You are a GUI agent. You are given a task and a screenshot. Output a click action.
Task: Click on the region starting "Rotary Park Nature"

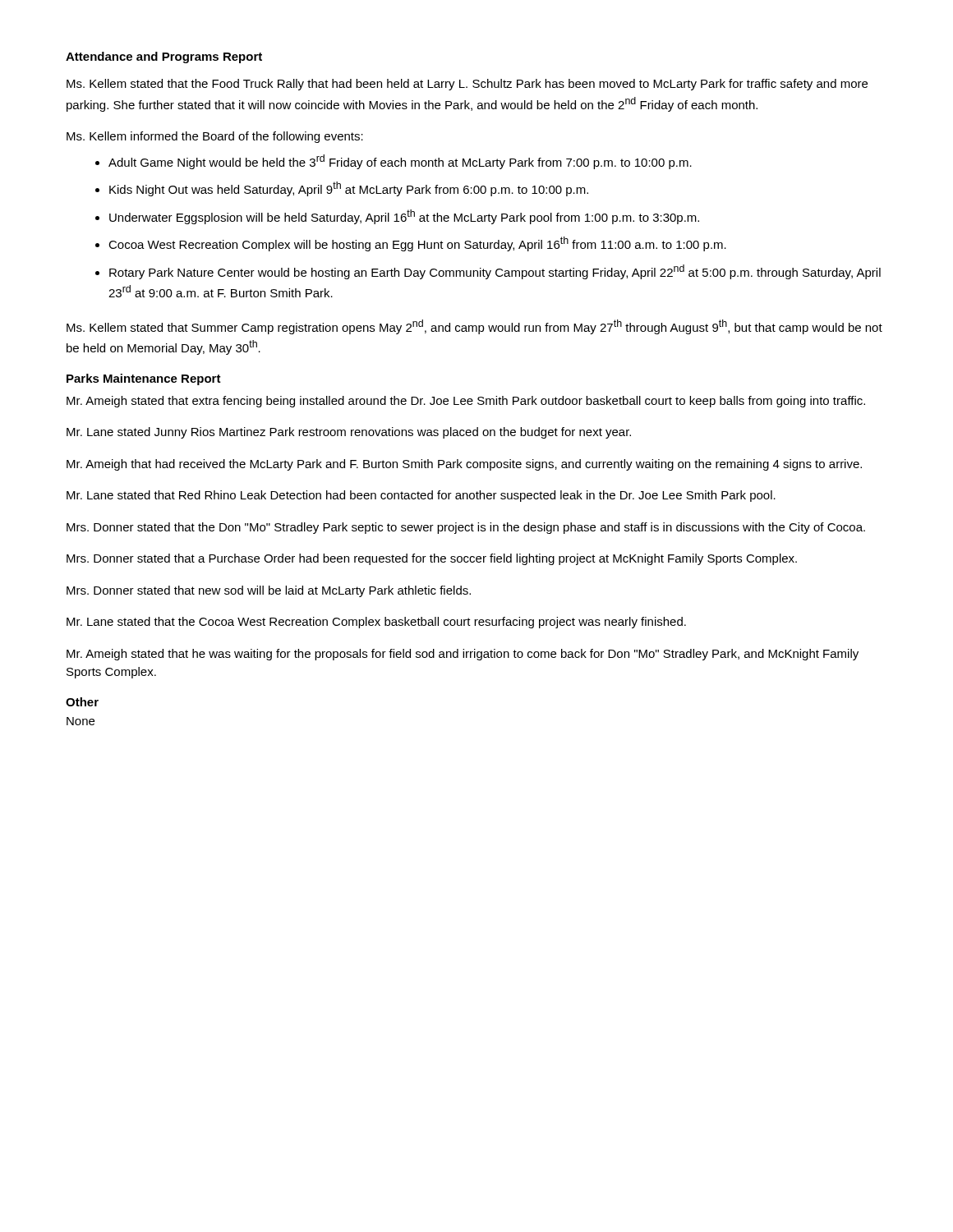pyautogui.click(x=495, y=281)
